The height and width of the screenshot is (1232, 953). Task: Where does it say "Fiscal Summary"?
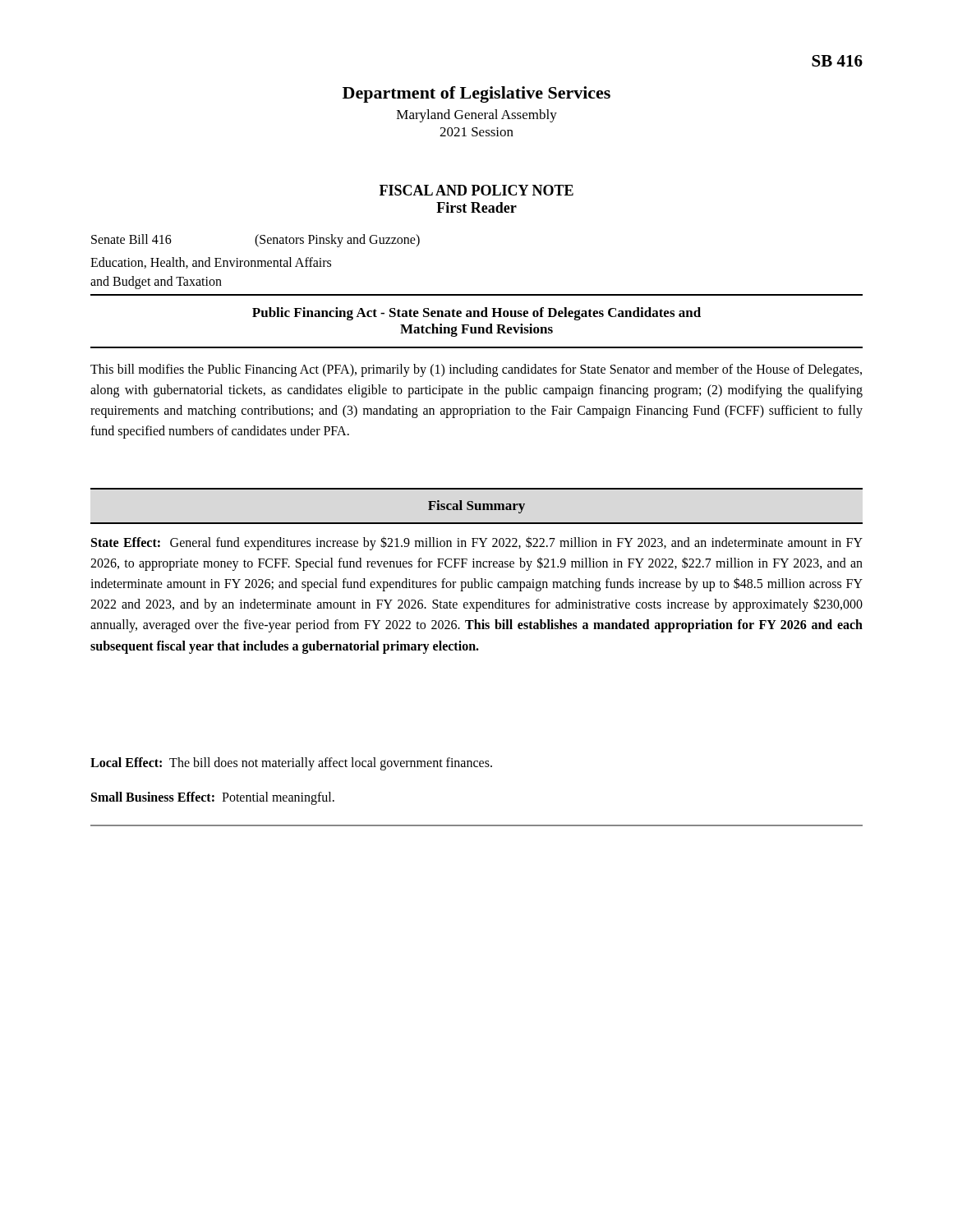[x=476, y=506]
